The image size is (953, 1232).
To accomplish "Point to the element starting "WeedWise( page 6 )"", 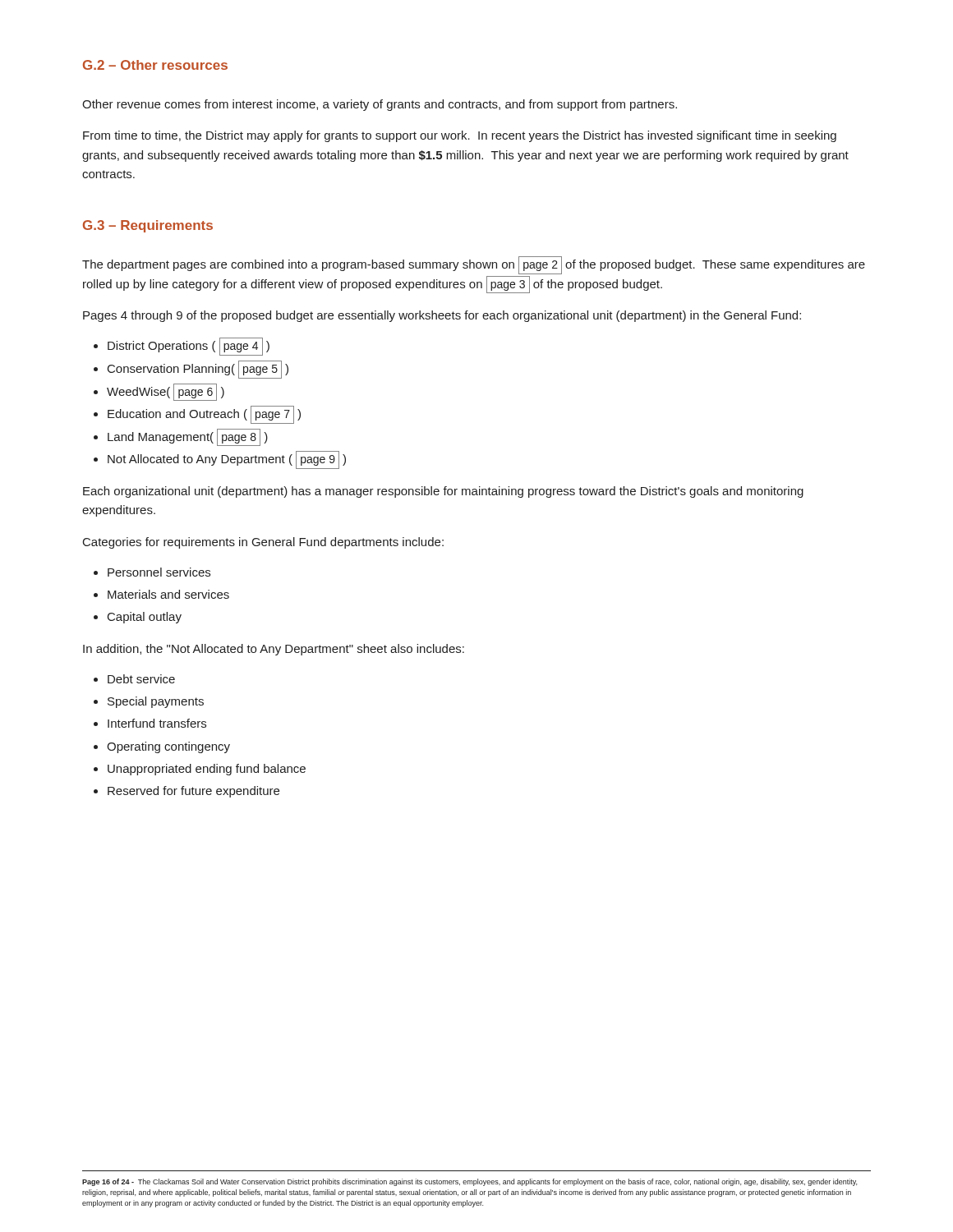I will pos(166,392).
